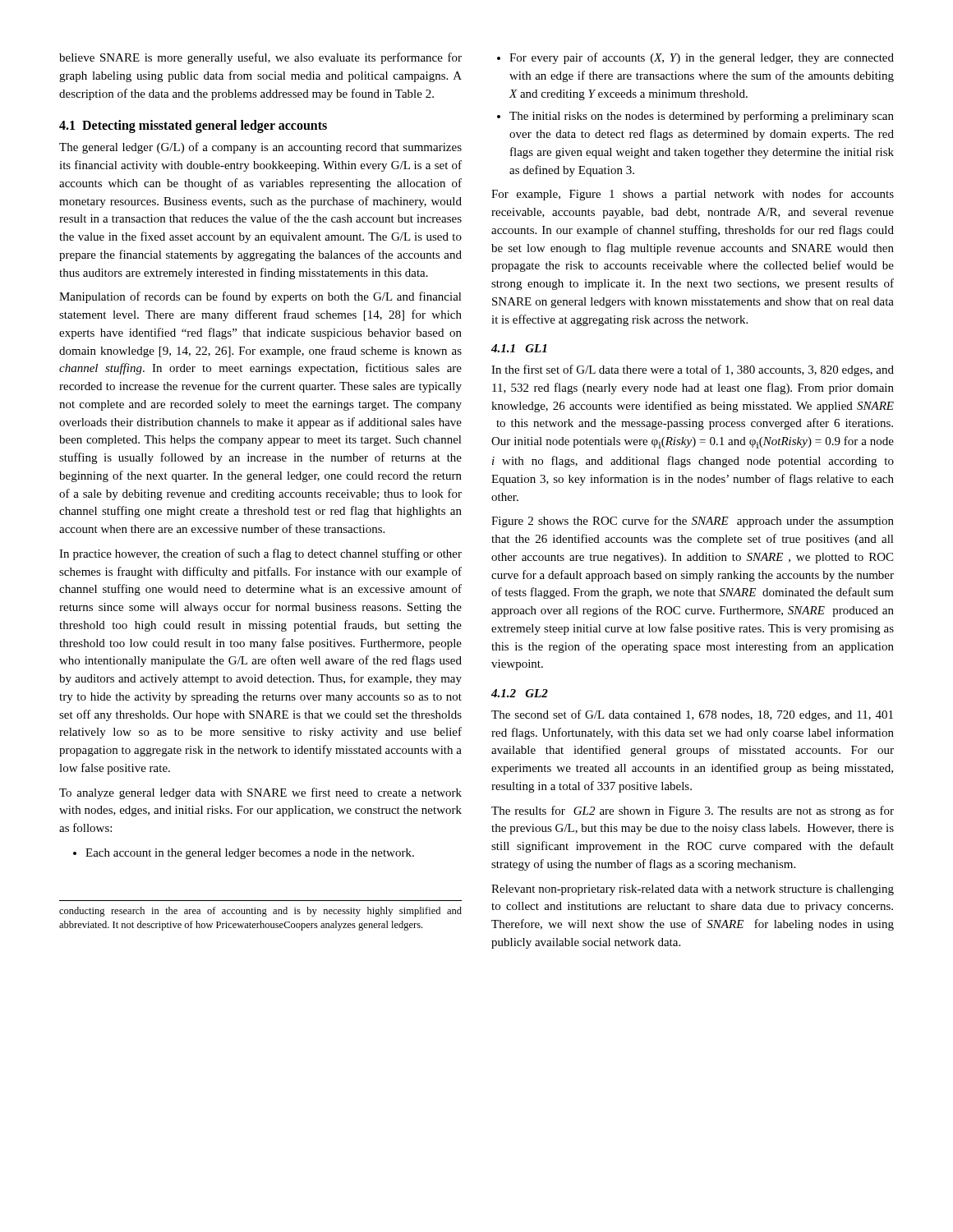Click on the passage starting "The results for GL2 are shown in"
953x1232 pixels.
[693, 838]
